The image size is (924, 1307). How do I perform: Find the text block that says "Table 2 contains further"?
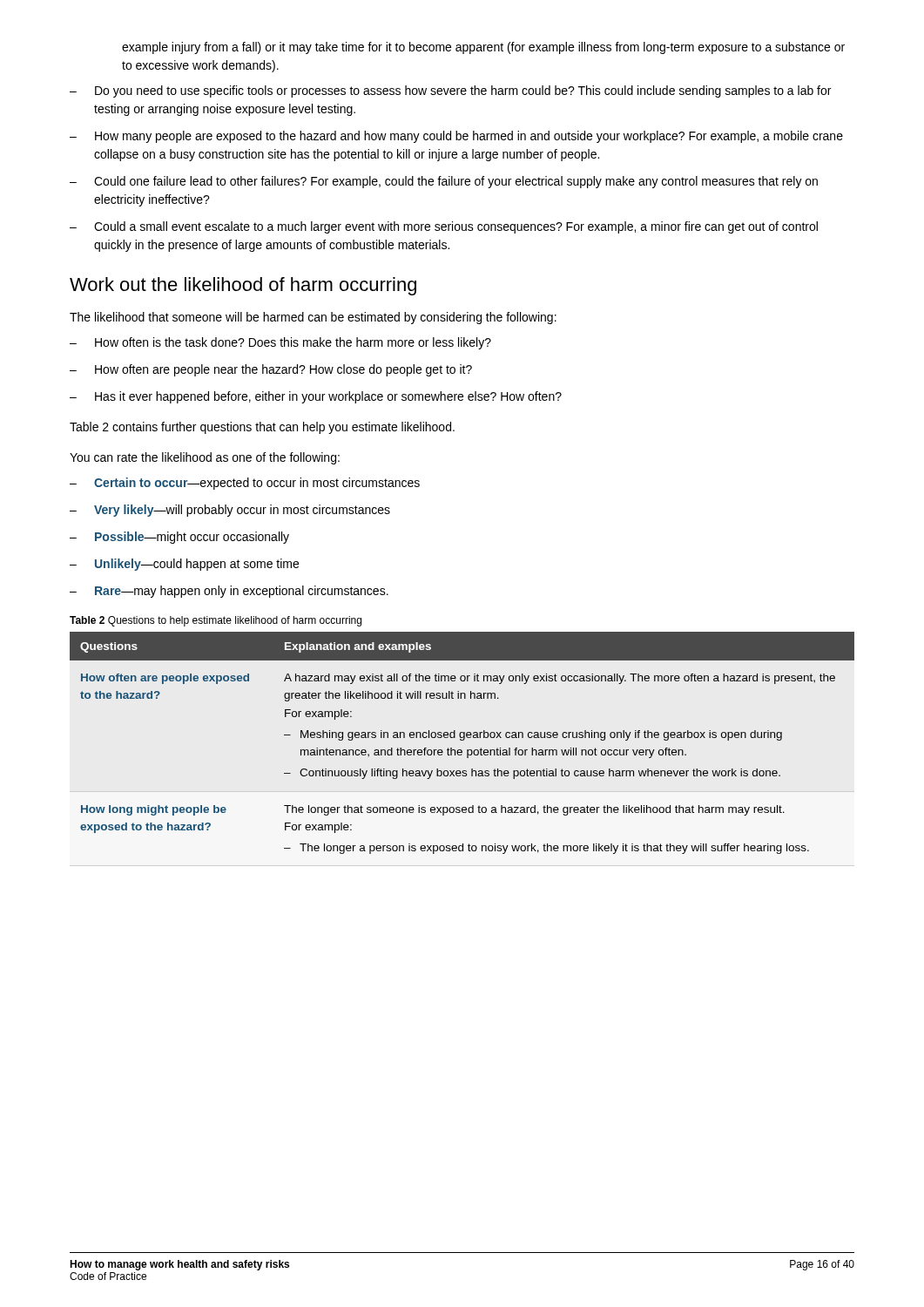[462, 427]
